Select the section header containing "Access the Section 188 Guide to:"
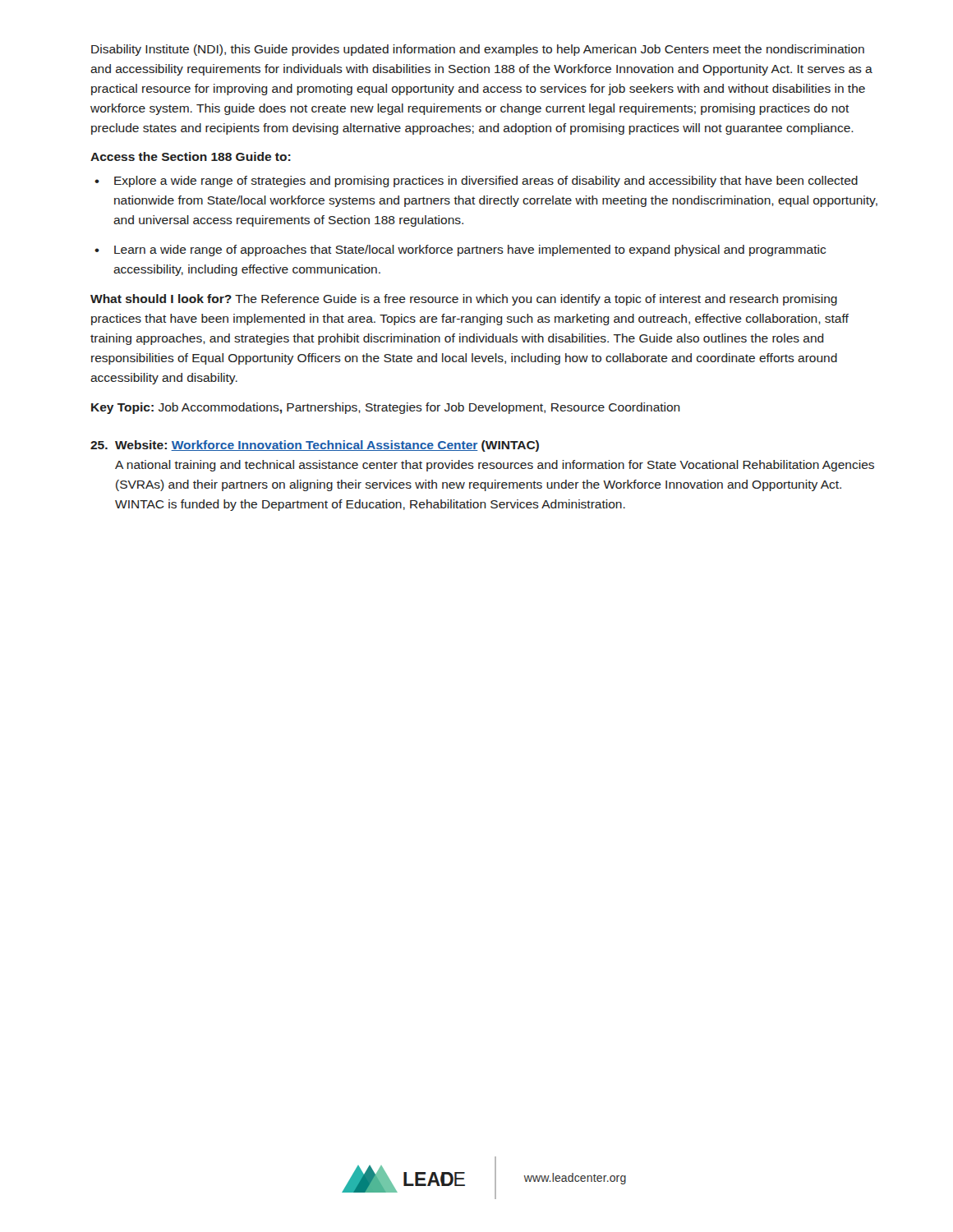The height and width of the screenshot is (1232, 953). 191,157
